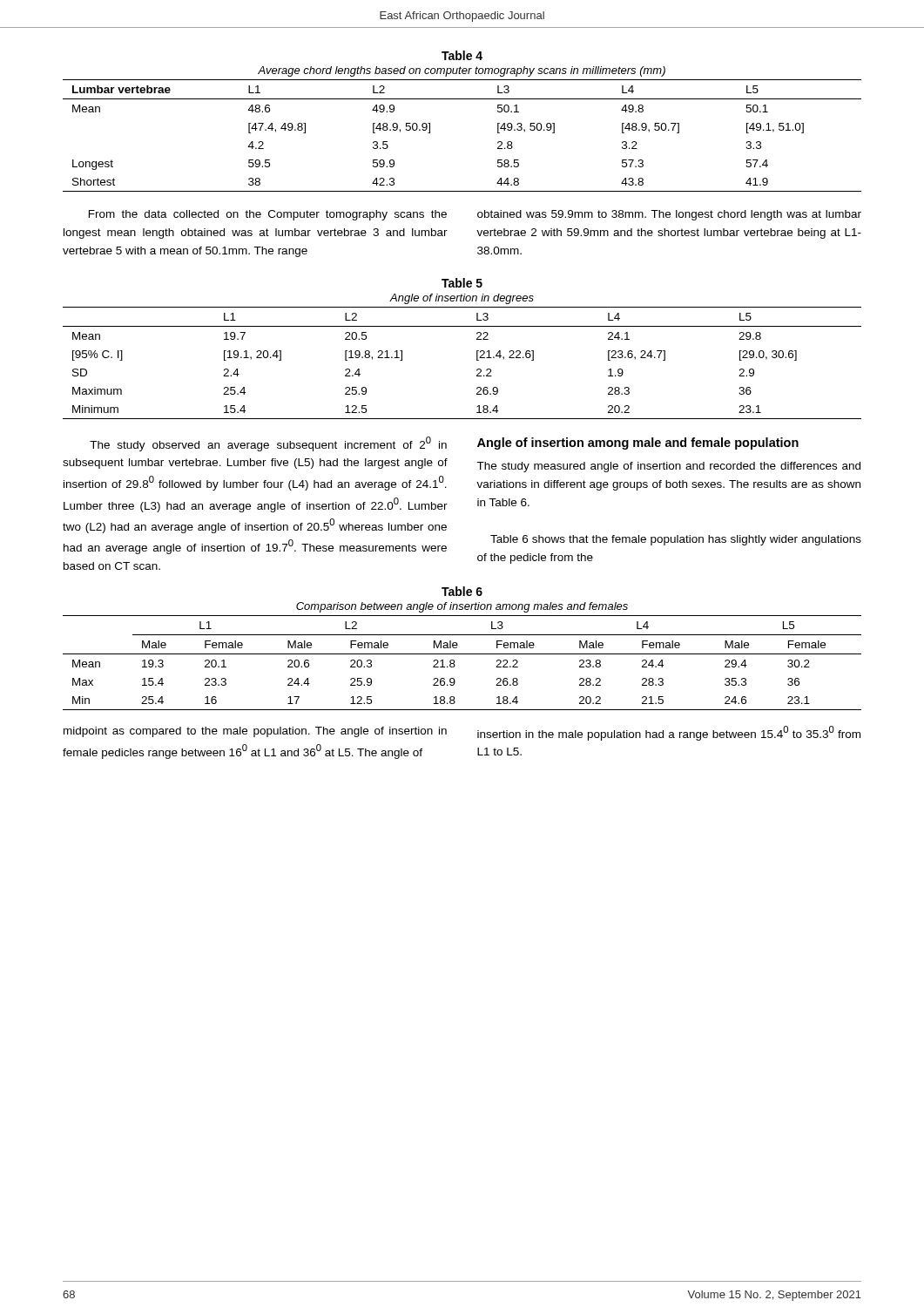Find the block starting "The study measured"
Screen dimensions: 1307x924
(668, 467)
